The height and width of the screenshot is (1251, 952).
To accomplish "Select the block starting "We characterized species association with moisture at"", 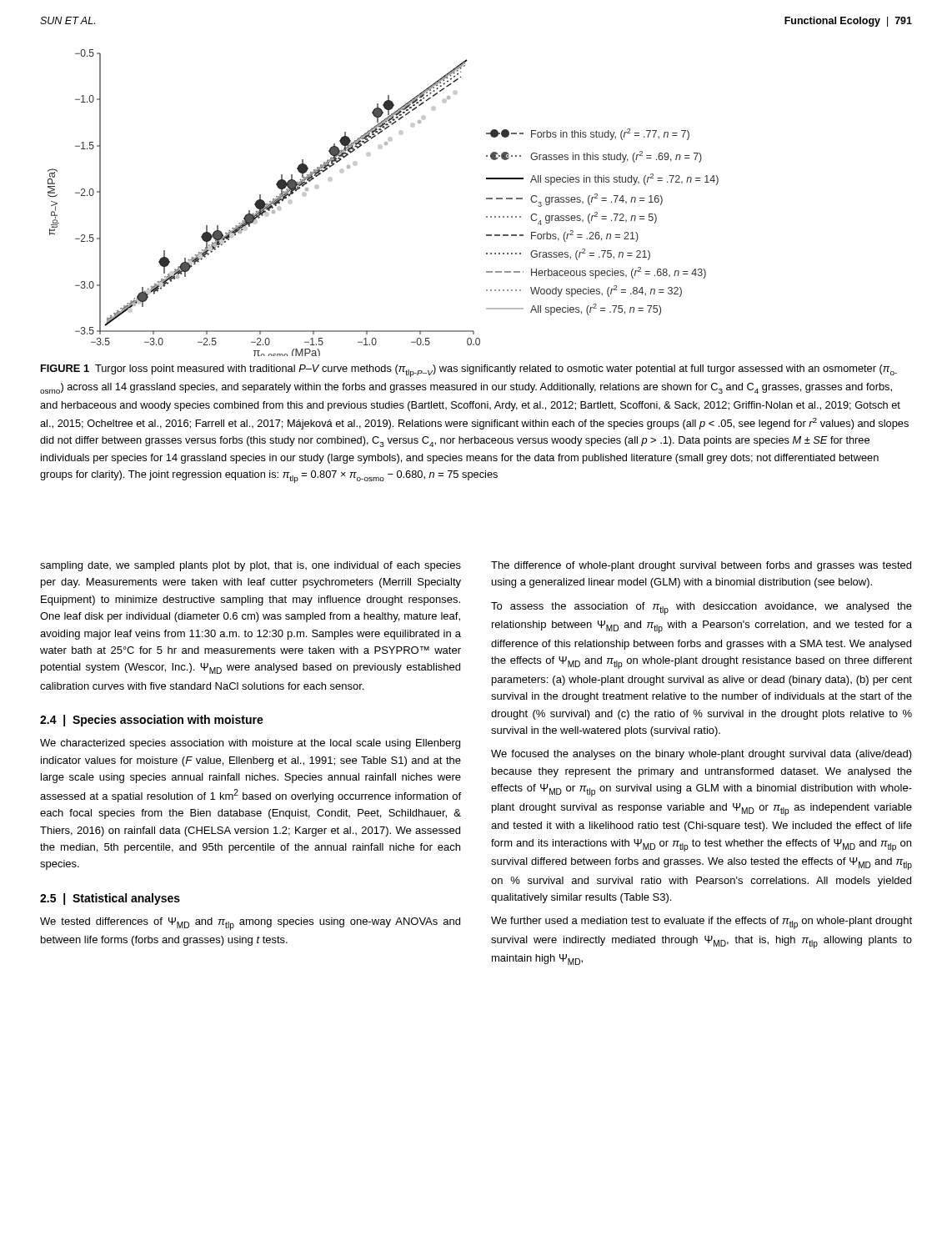I will [250, 804].
